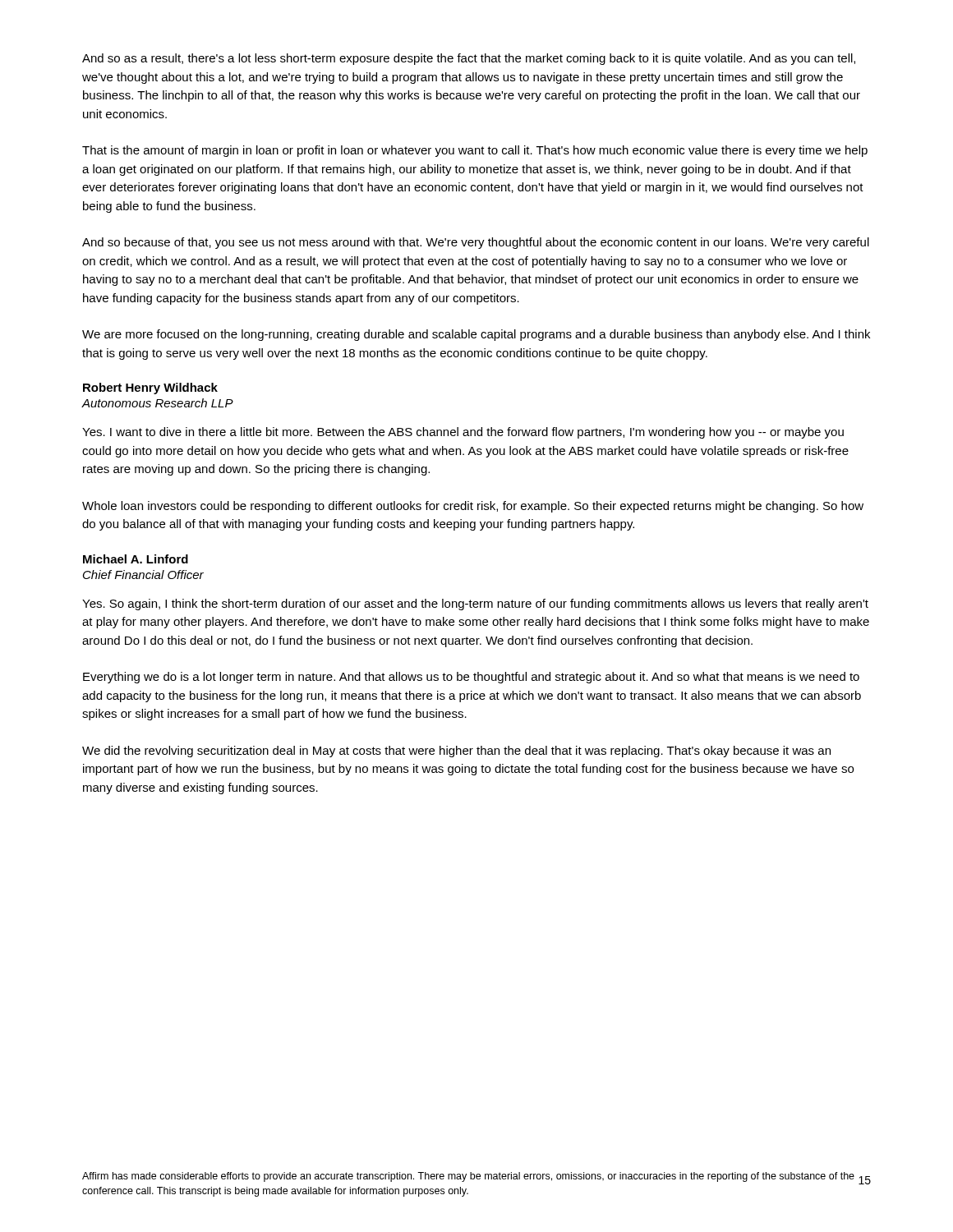Find the text starting "Whole loan investors"
The height and width of the screenshot is (1232, 953).
click(473, 514)
